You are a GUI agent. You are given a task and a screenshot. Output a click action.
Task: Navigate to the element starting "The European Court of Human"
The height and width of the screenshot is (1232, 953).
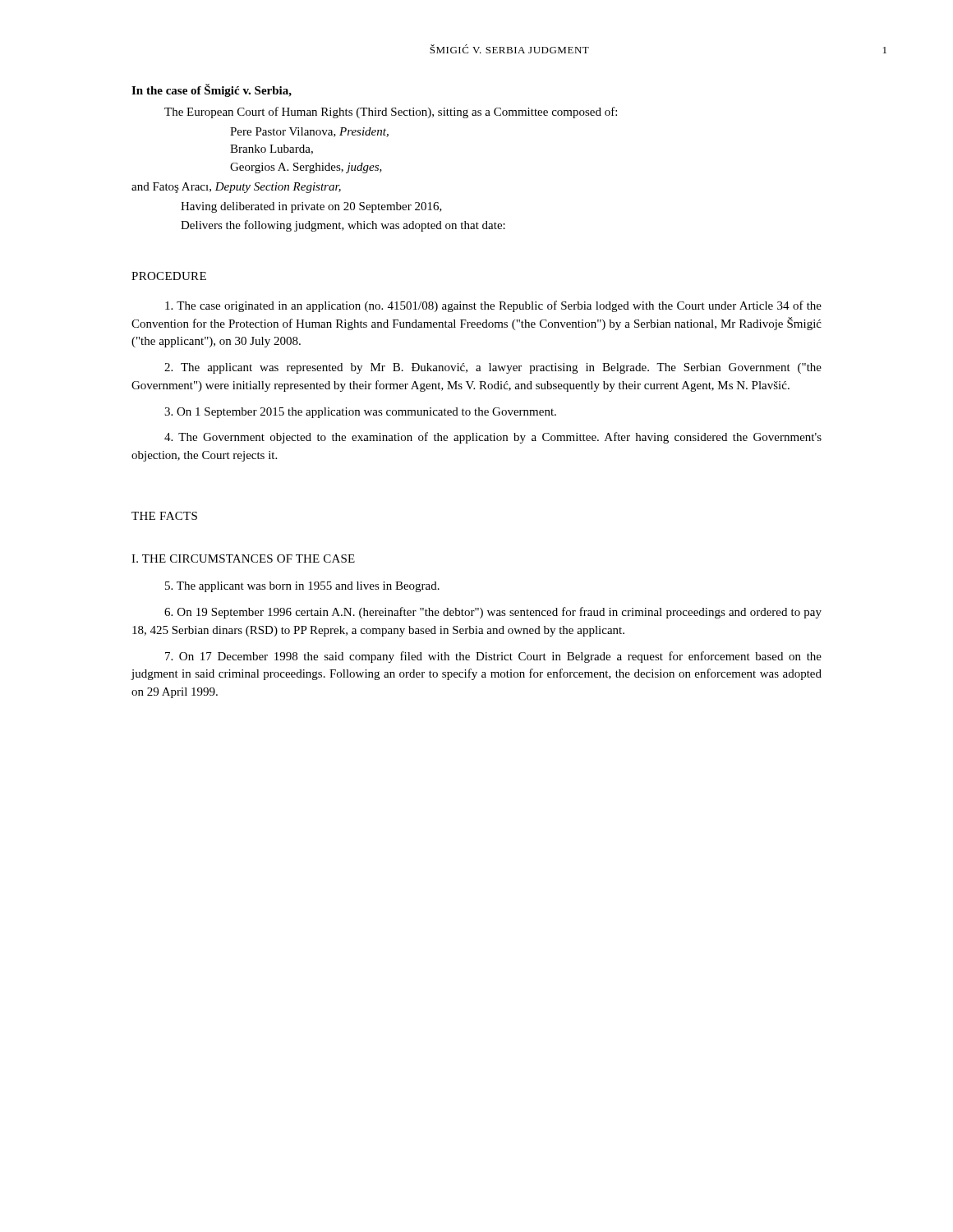tap(476, 112)
